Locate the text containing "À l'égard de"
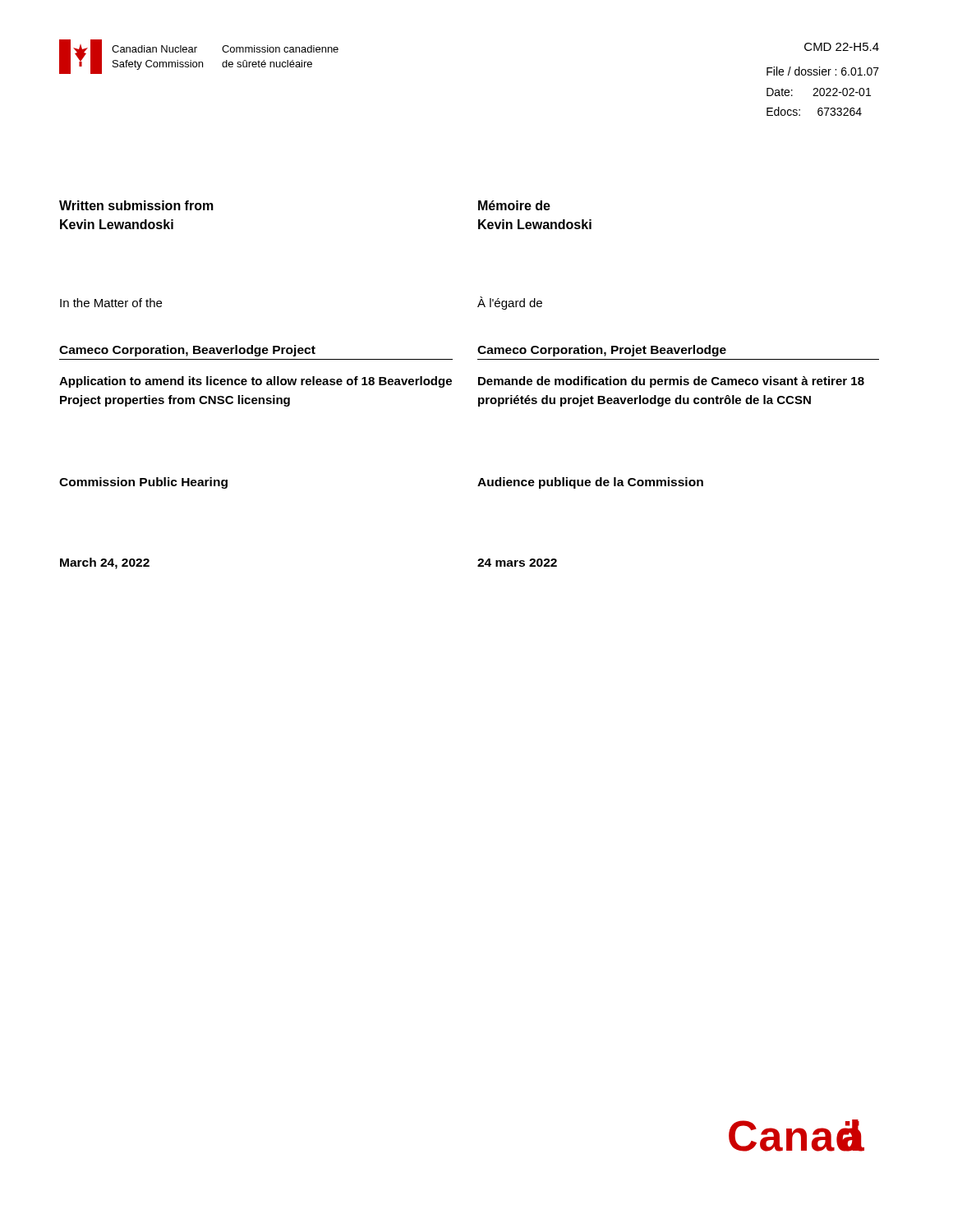 click(510, 303)
